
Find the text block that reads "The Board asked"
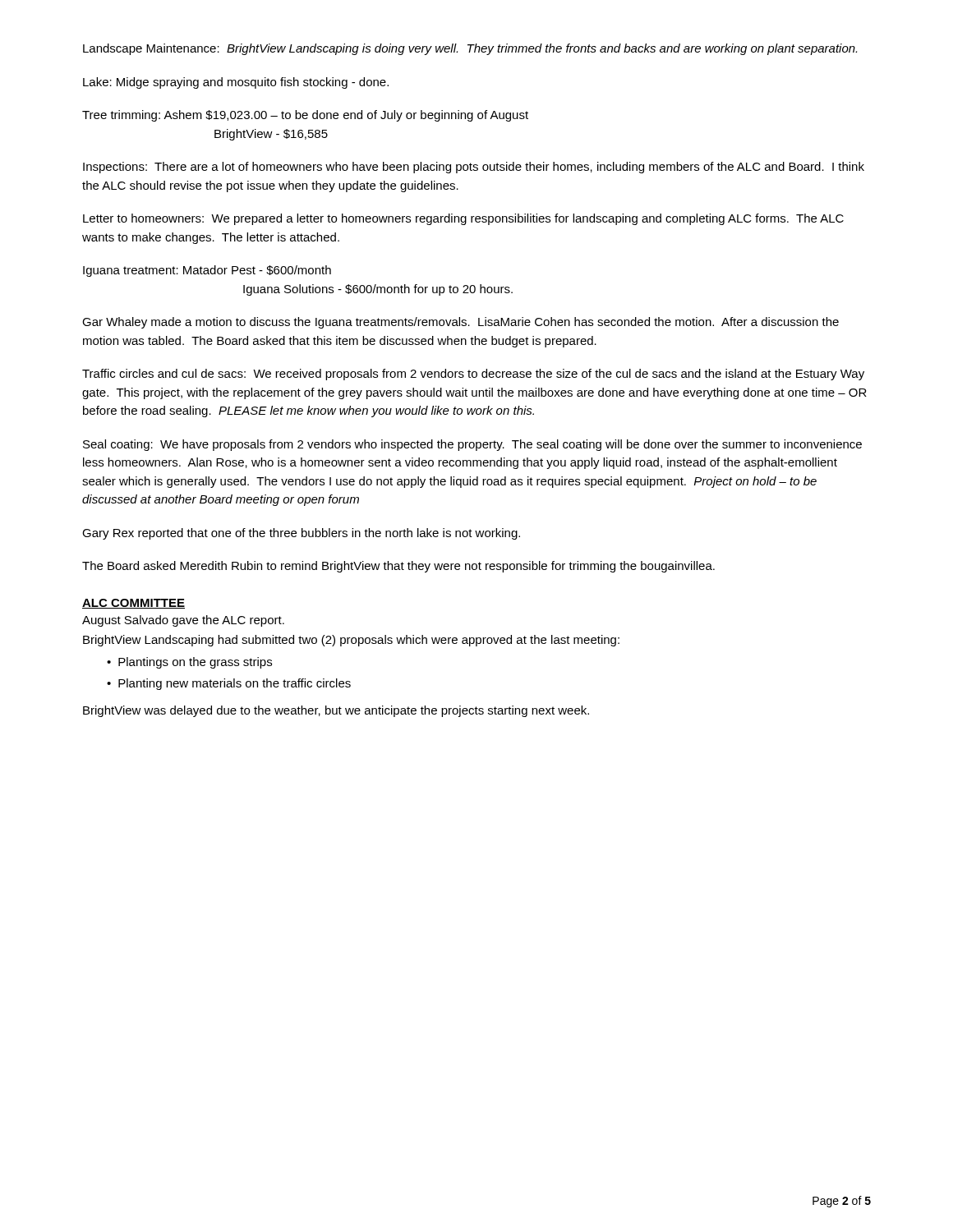[399, 565]
